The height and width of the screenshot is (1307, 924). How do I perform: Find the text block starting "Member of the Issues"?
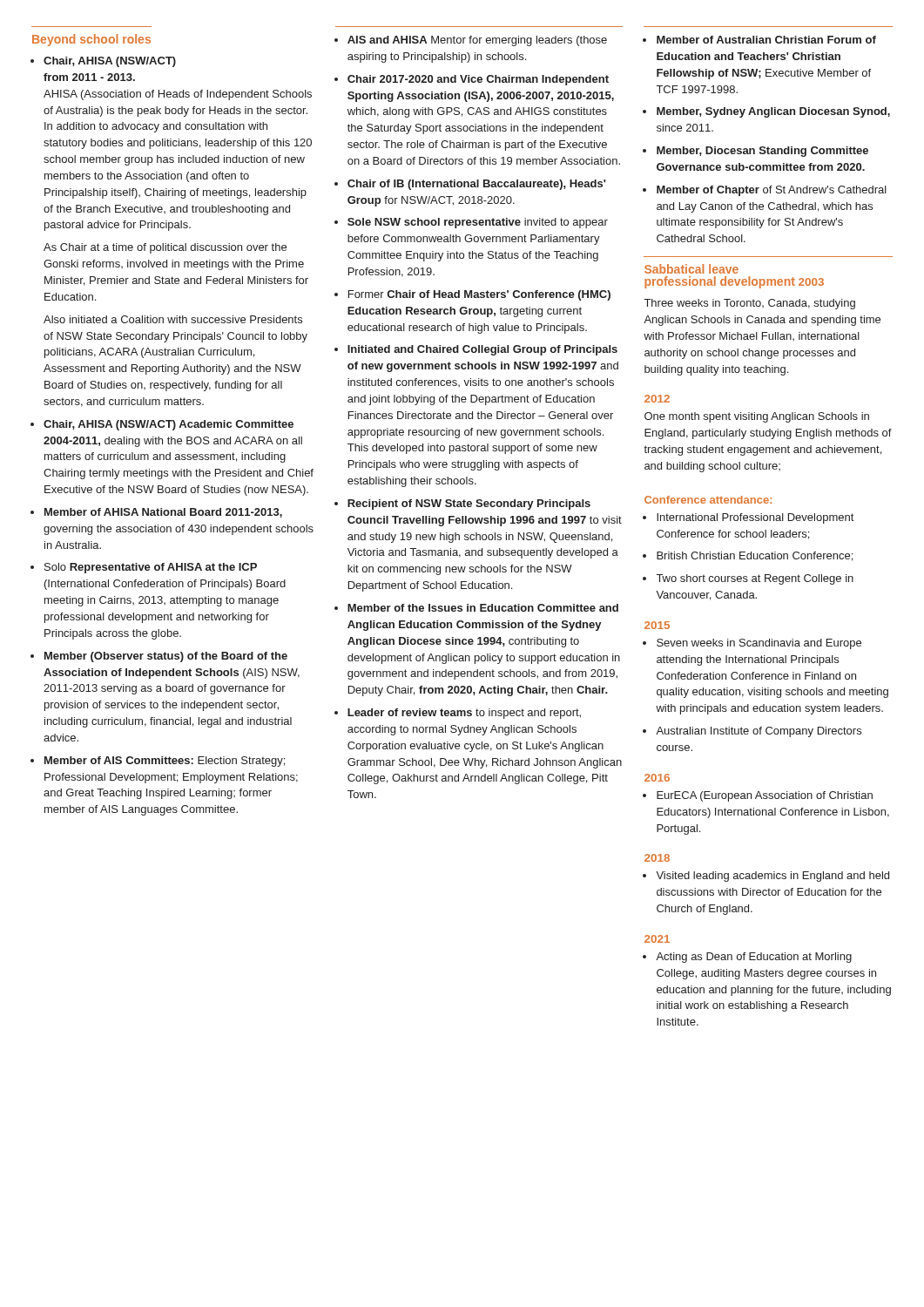484,649
